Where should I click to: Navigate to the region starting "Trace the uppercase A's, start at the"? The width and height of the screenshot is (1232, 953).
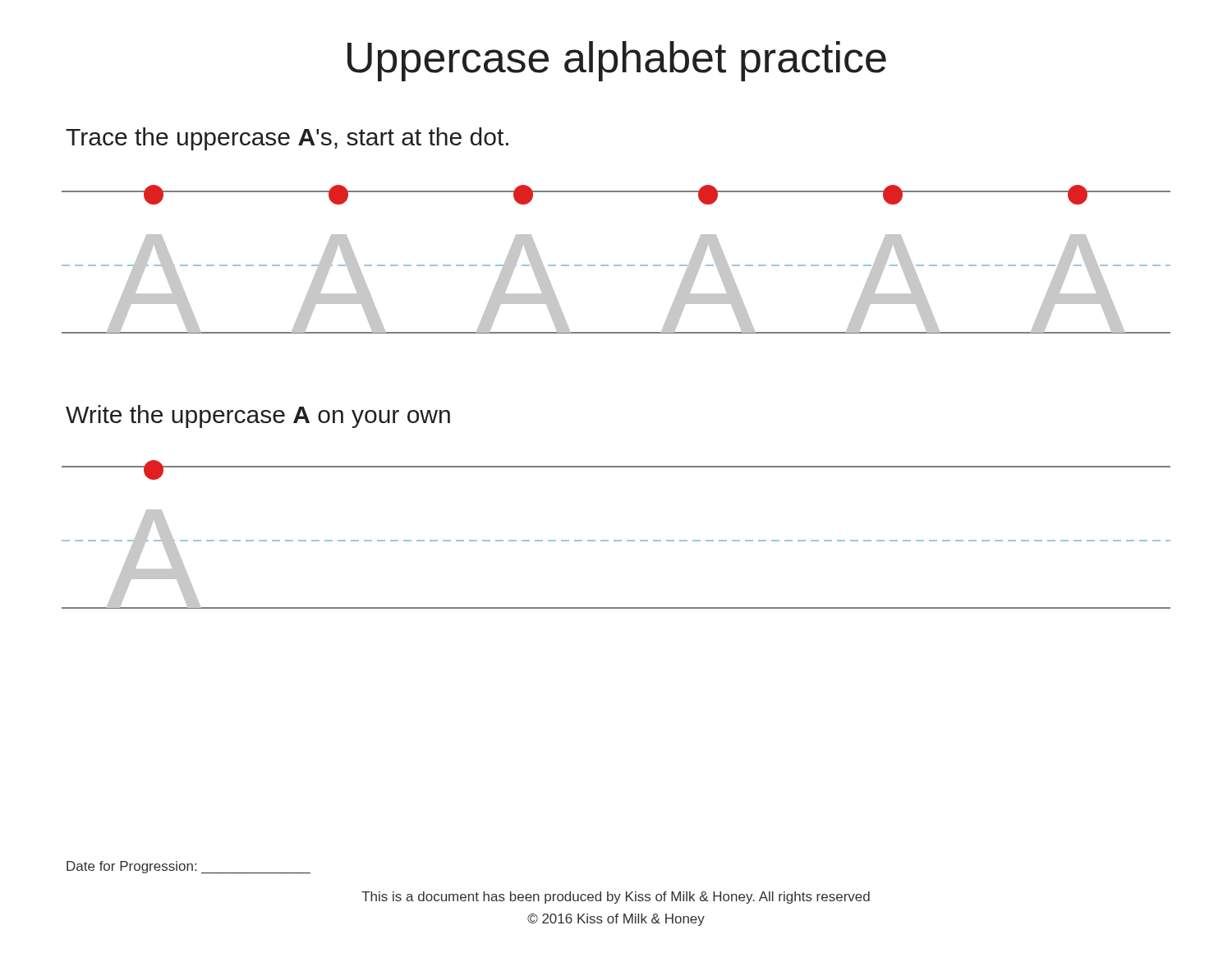pos(288,137)
